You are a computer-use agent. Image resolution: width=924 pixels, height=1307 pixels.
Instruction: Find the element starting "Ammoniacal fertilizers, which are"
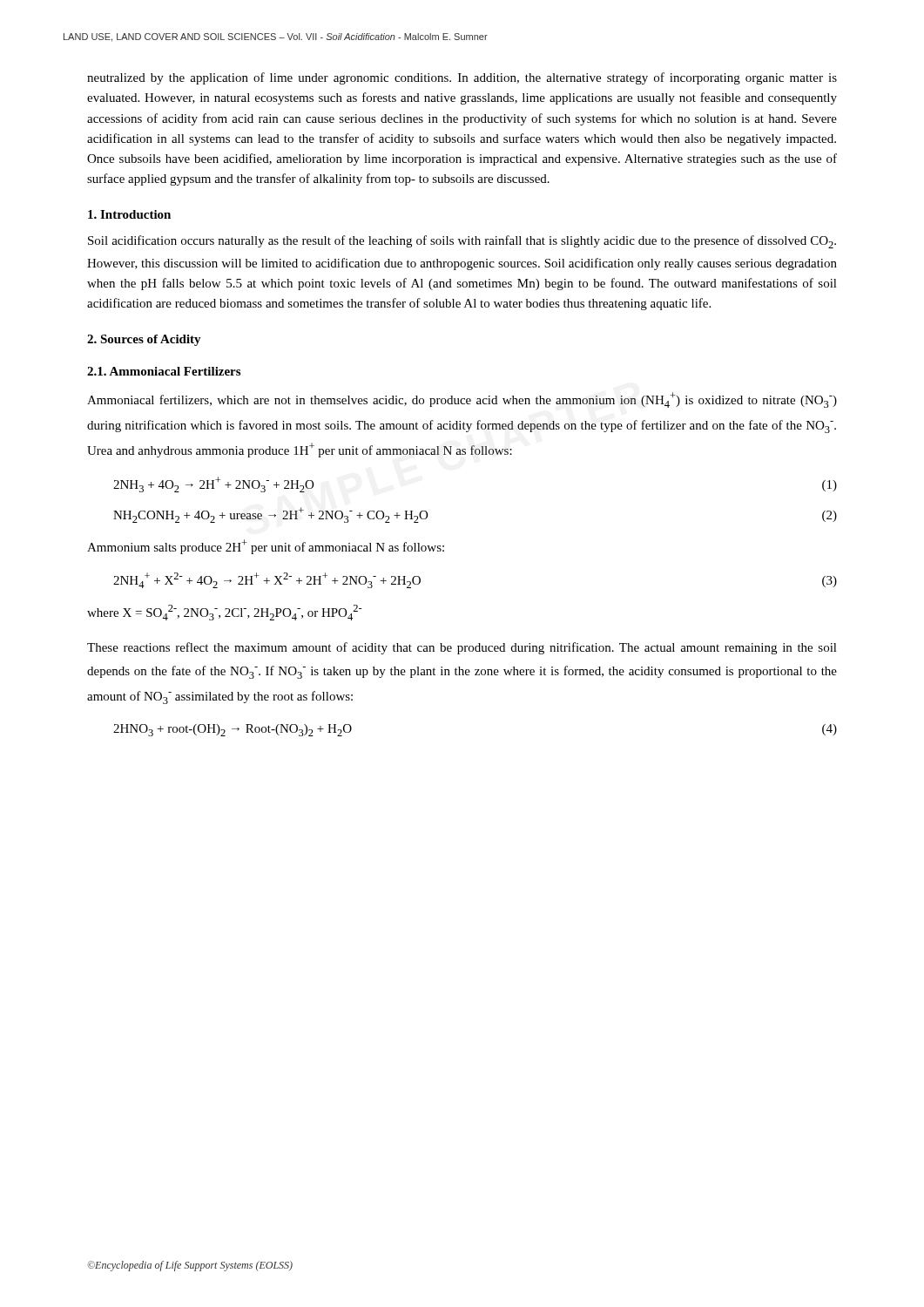(x=462, y=423)
